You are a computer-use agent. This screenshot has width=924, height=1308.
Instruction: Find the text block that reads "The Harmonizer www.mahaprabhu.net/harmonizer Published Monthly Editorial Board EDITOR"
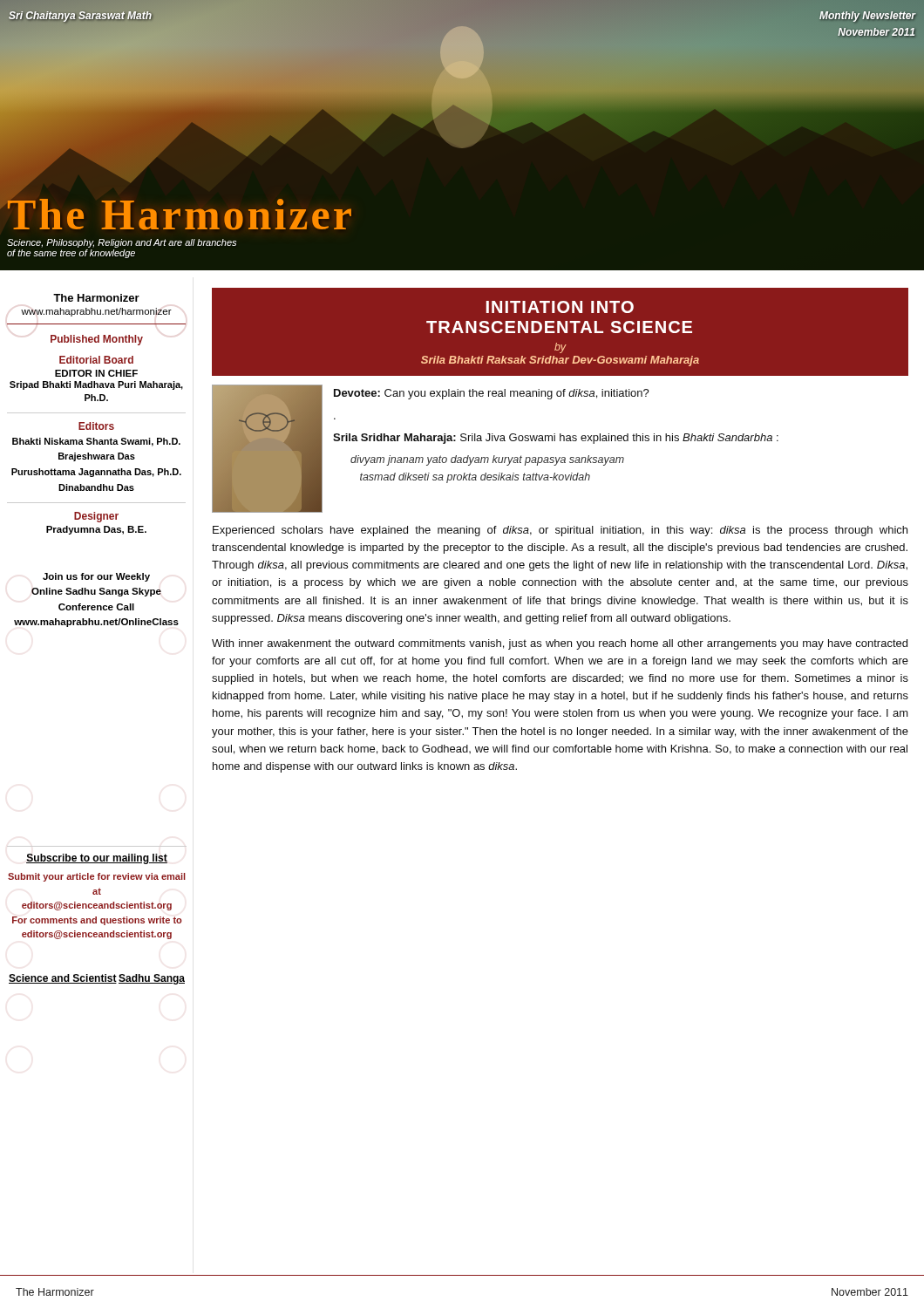(96, 298)
